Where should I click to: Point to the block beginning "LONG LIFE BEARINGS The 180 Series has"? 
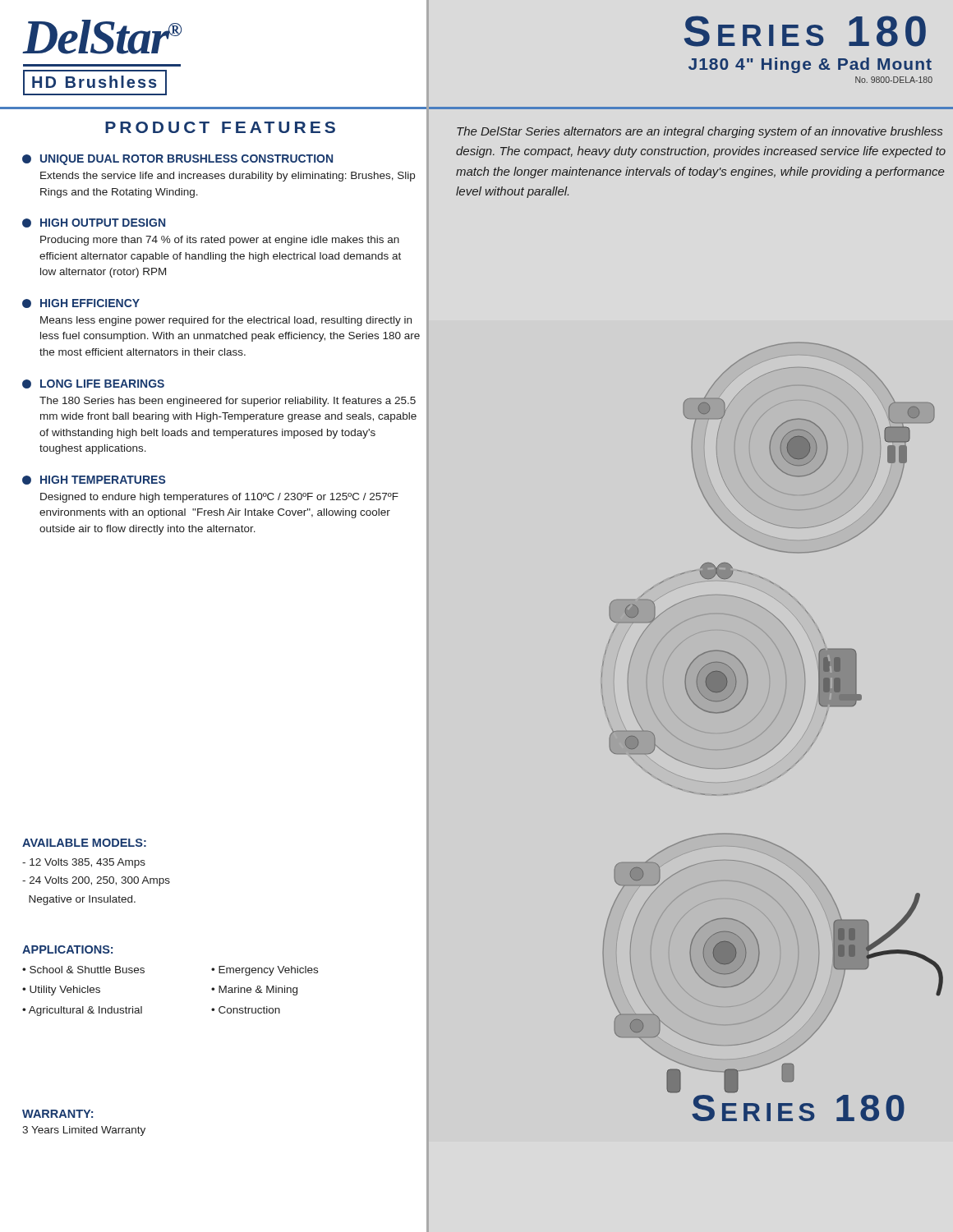pos(221,417)
